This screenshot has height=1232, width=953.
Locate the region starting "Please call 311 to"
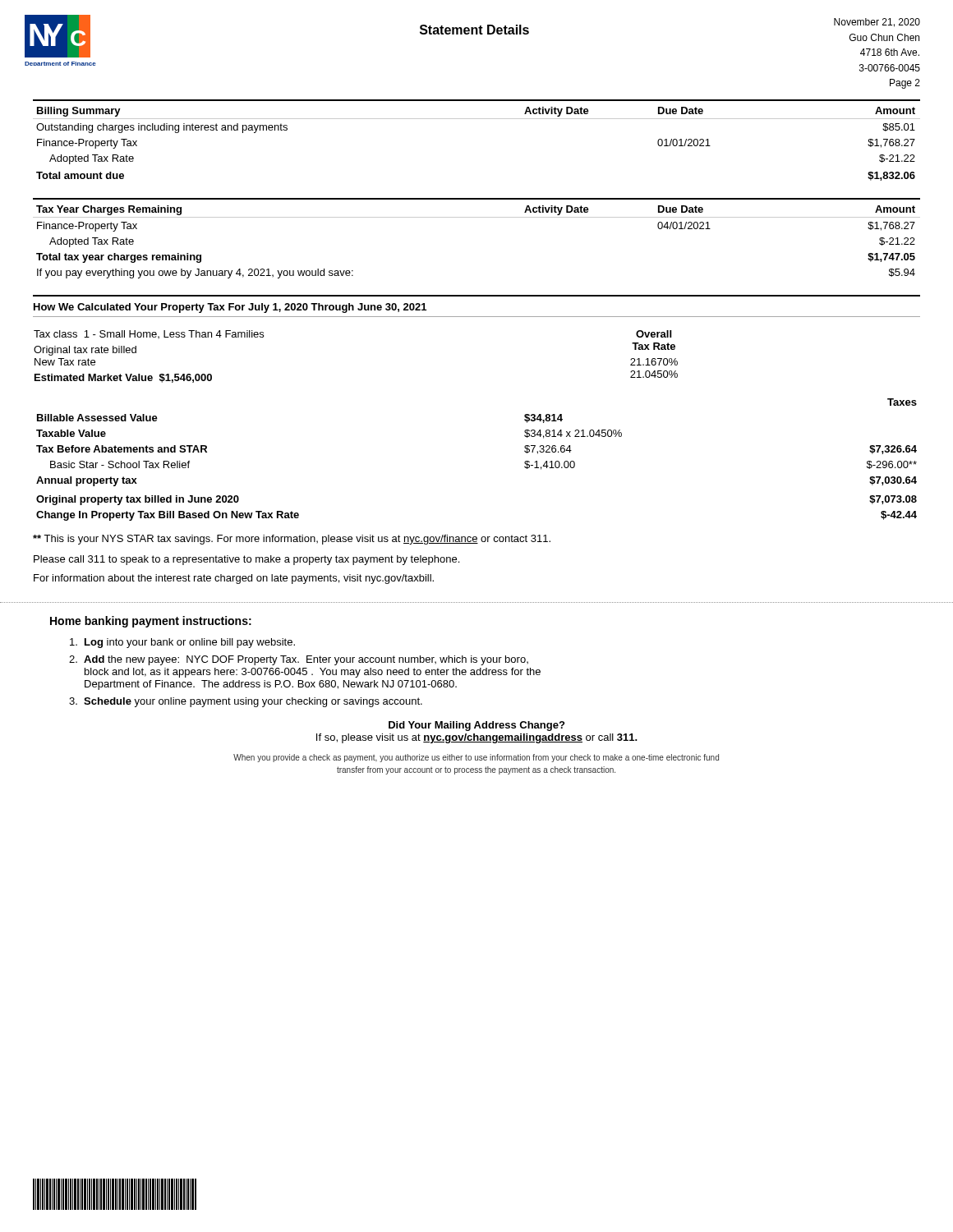[247, 559]
